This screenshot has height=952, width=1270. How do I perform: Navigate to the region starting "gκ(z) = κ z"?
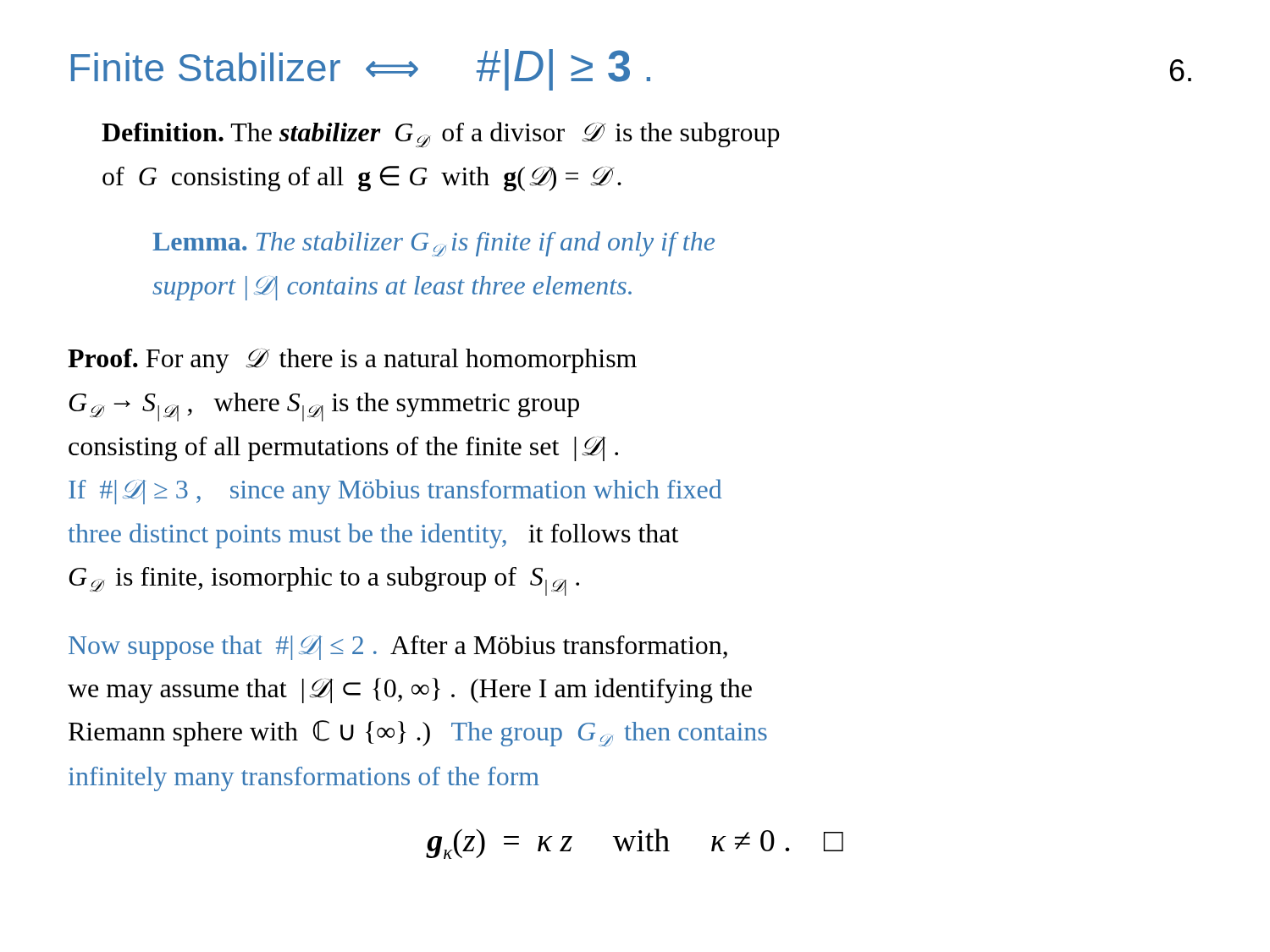click(635, 842)
